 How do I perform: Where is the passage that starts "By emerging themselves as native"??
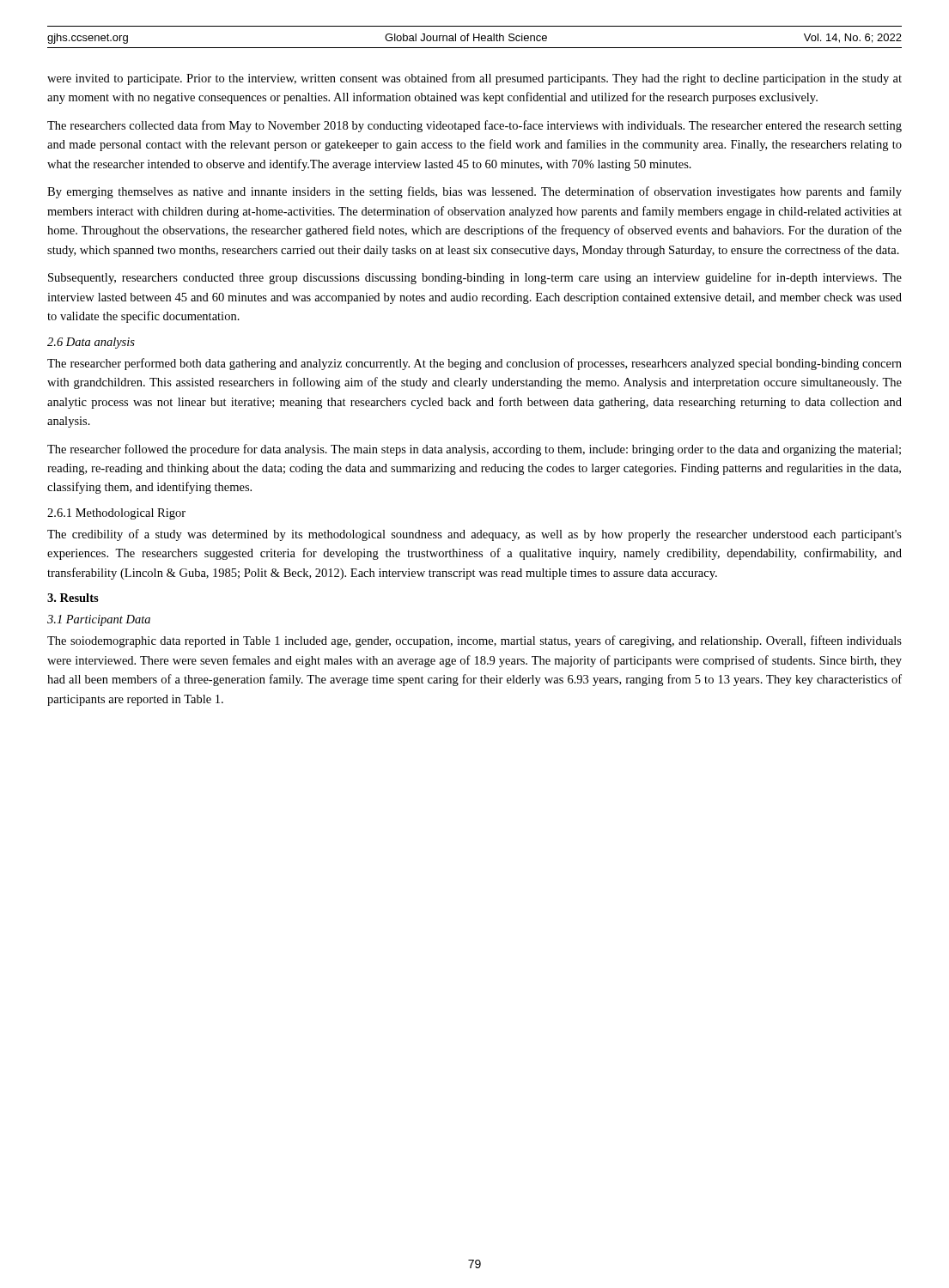(x=474, y=221)
